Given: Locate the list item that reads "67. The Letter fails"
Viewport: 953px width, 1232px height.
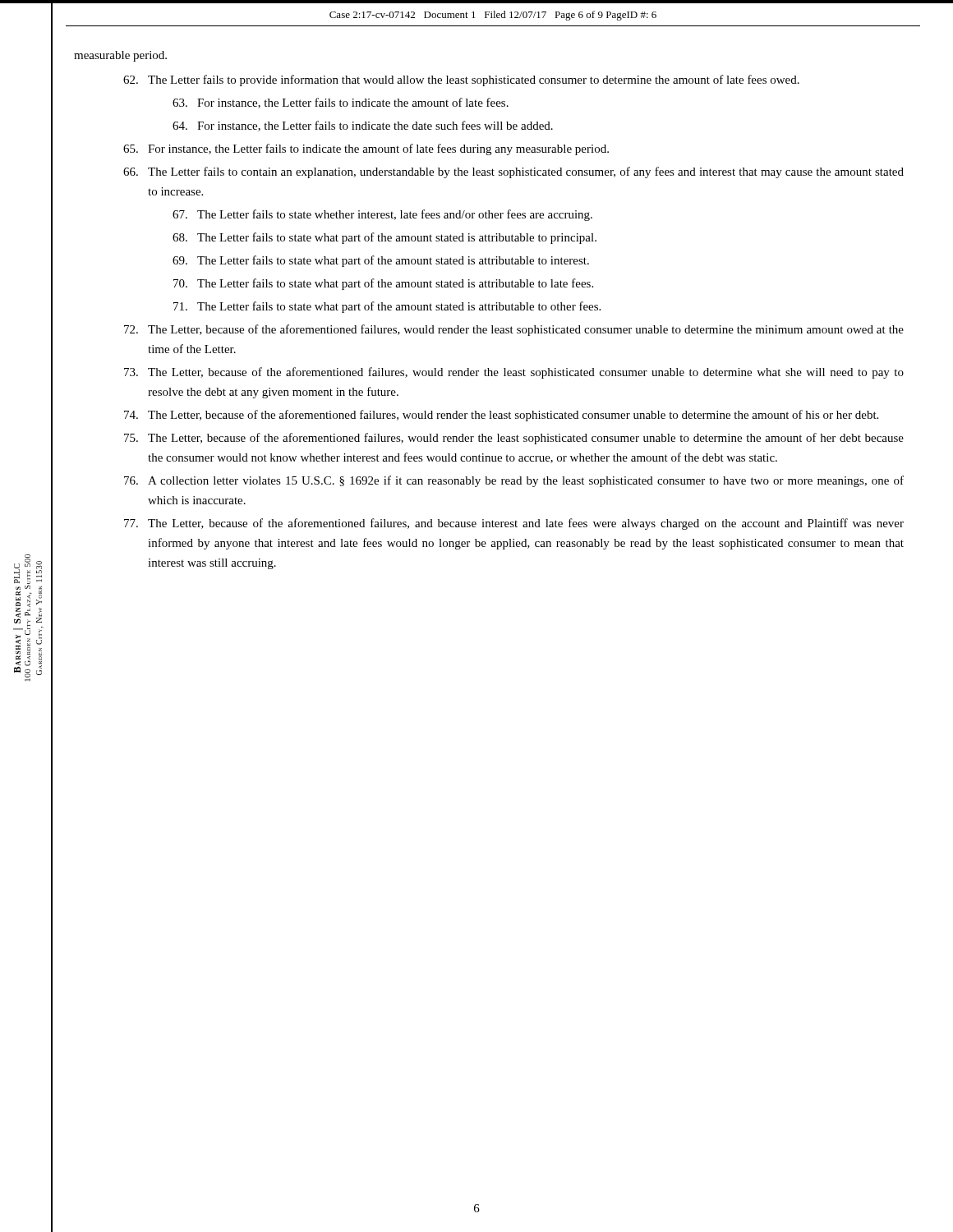Looking at the screenshot, I should 489,214.
